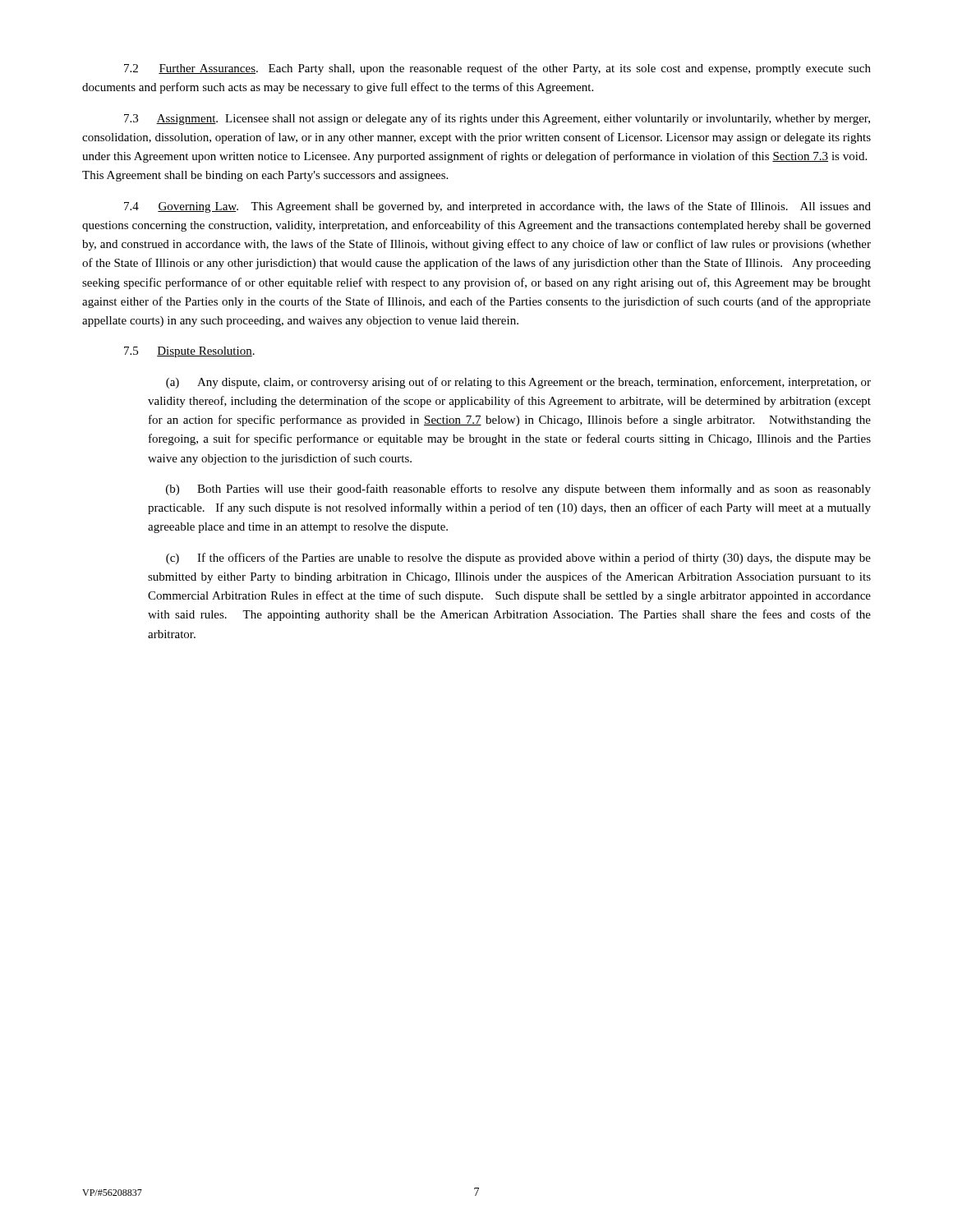Viewport: 953px width, 1232px height.
Task: Find the text block that reads "4 Governing Law. This Agreement shall"
Action: (476, 262)
